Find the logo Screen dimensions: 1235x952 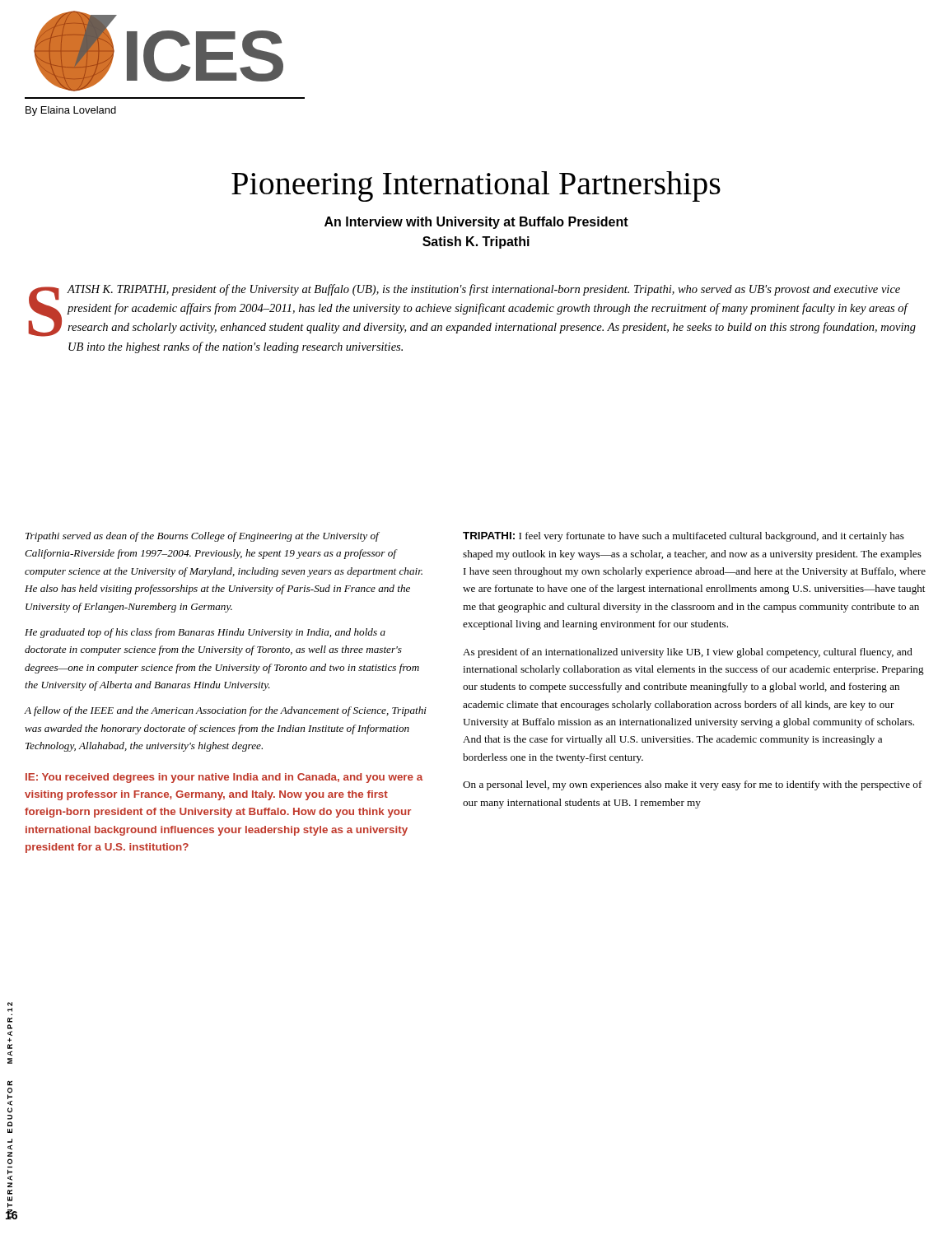pyautogui.click(x=165, y=51)
